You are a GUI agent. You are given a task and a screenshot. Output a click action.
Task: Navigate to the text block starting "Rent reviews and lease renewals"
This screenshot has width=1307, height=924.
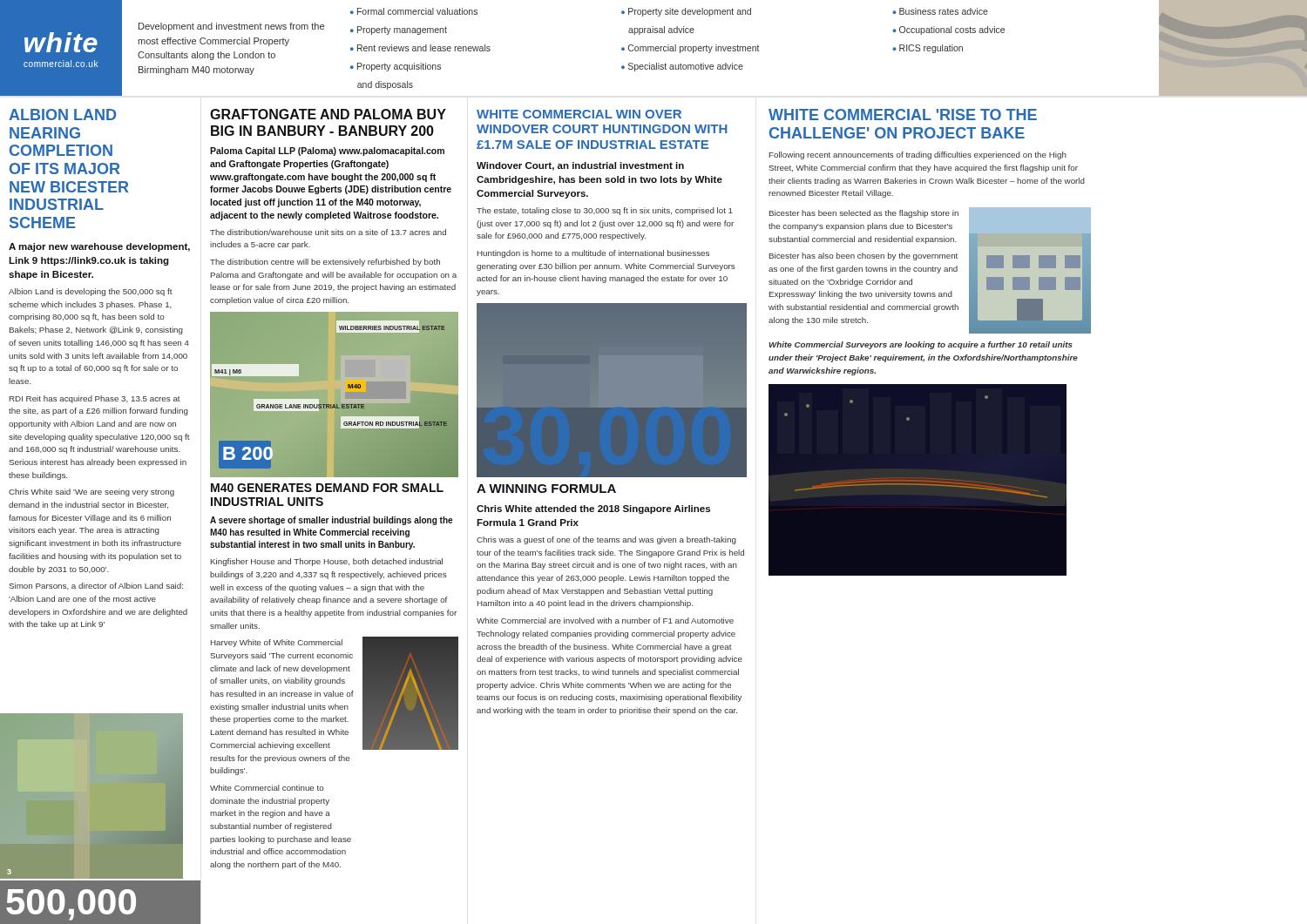(423, 47)
